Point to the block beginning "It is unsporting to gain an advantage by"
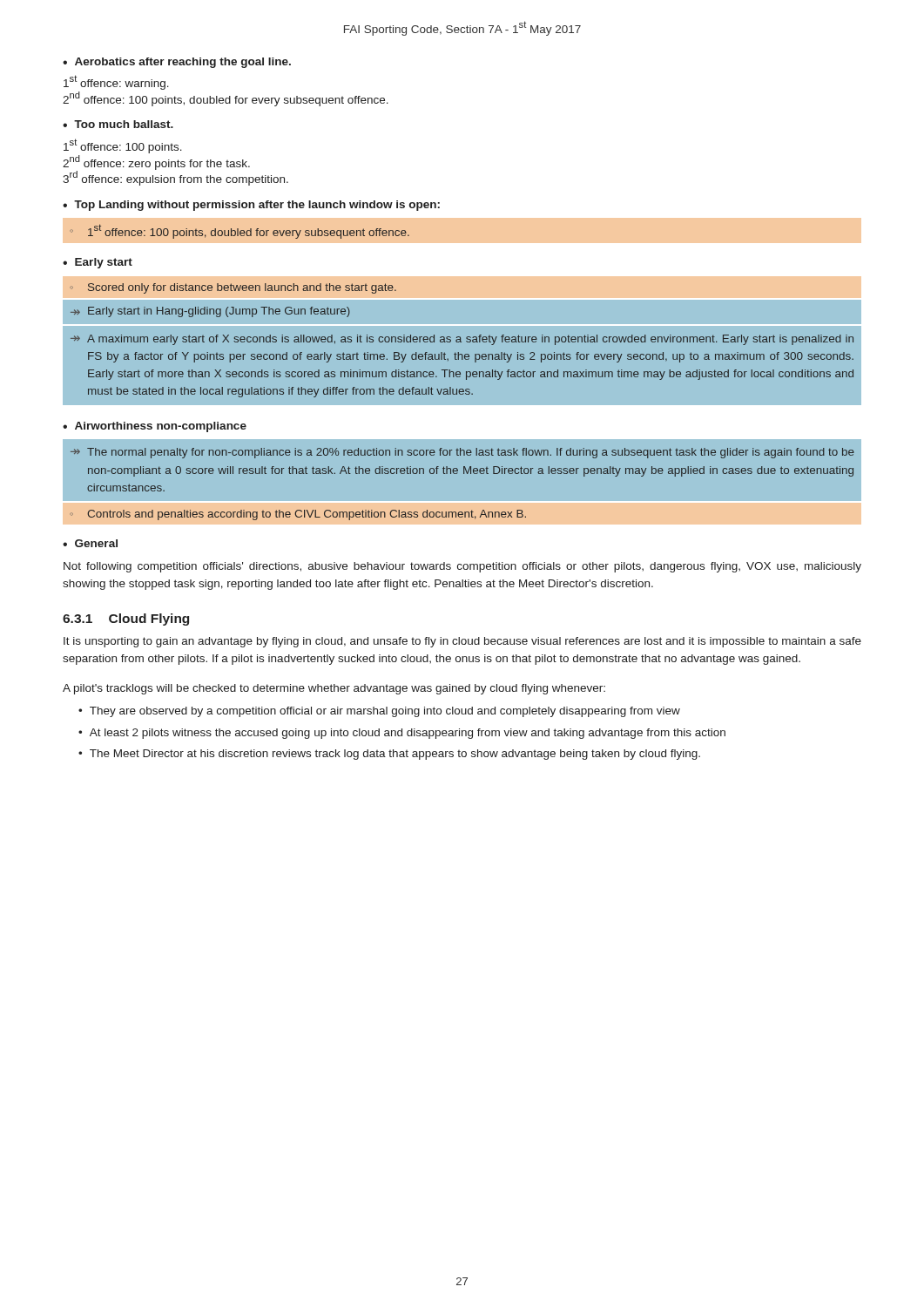This screenshot has height=1307, width=924. (462, 649)
